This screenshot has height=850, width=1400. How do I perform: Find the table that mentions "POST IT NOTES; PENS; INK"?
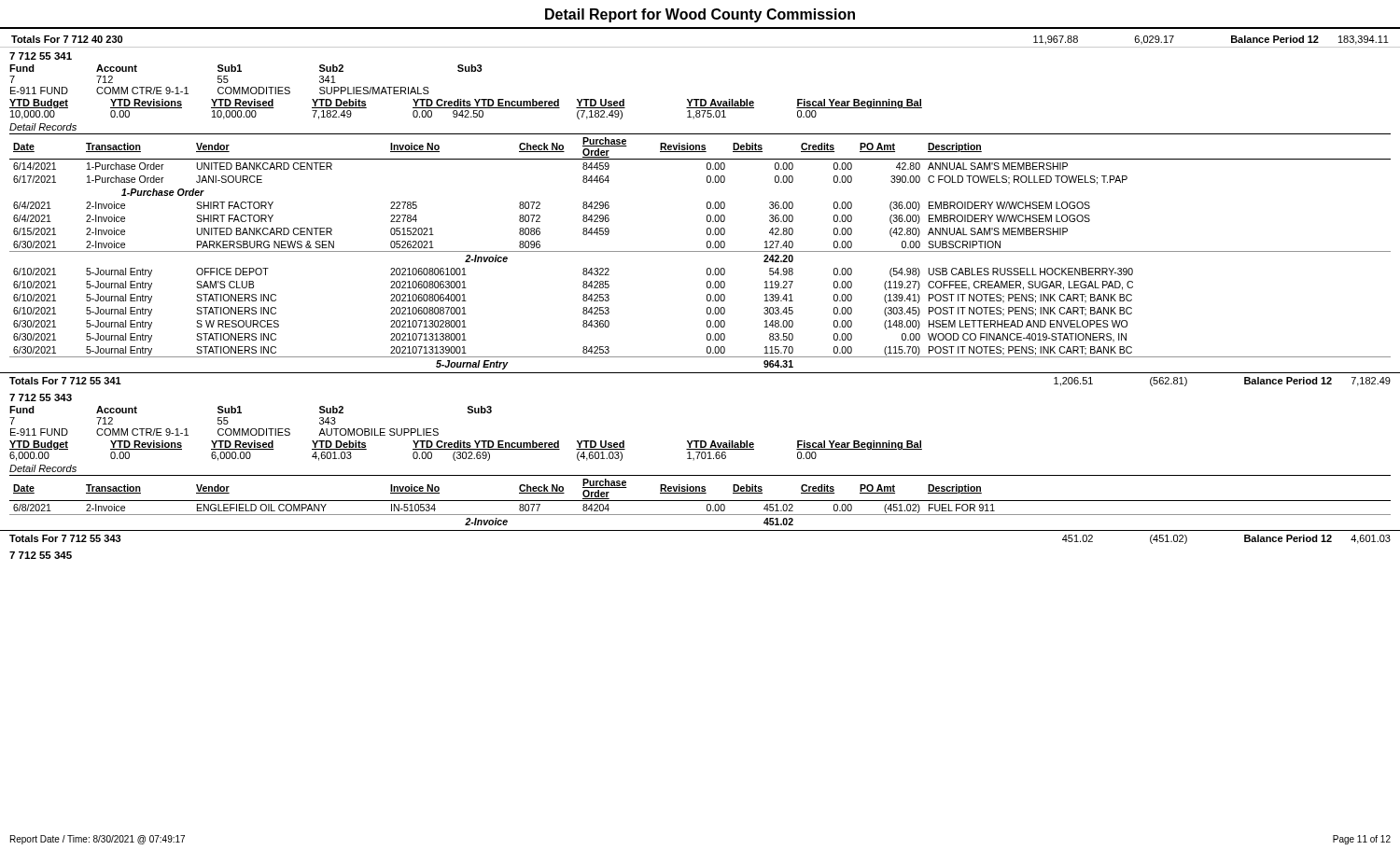(x=700, y=252)
